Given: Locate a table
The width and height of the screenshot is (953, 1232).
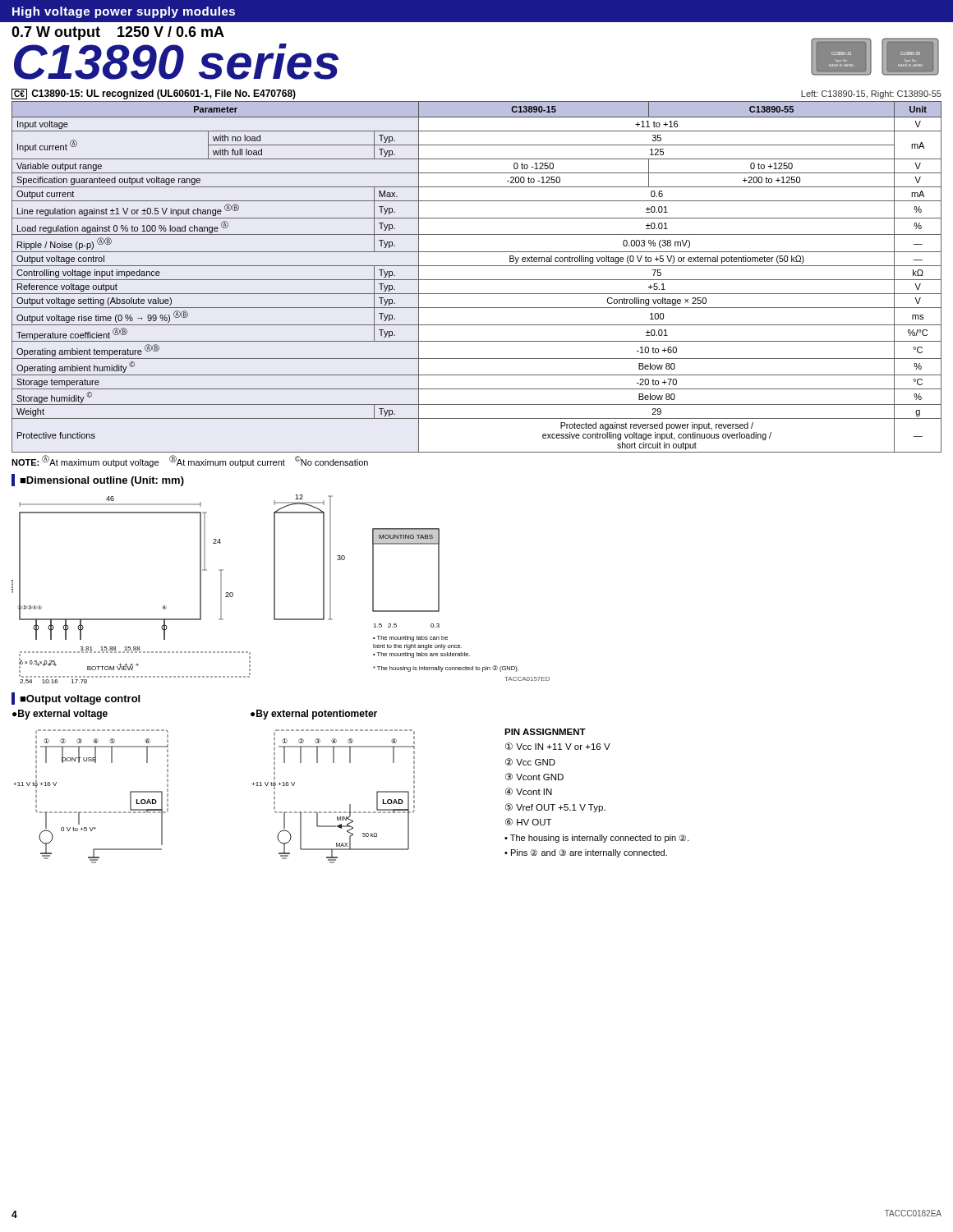Looking at the screenshot, I should click(x=476, y=277).
